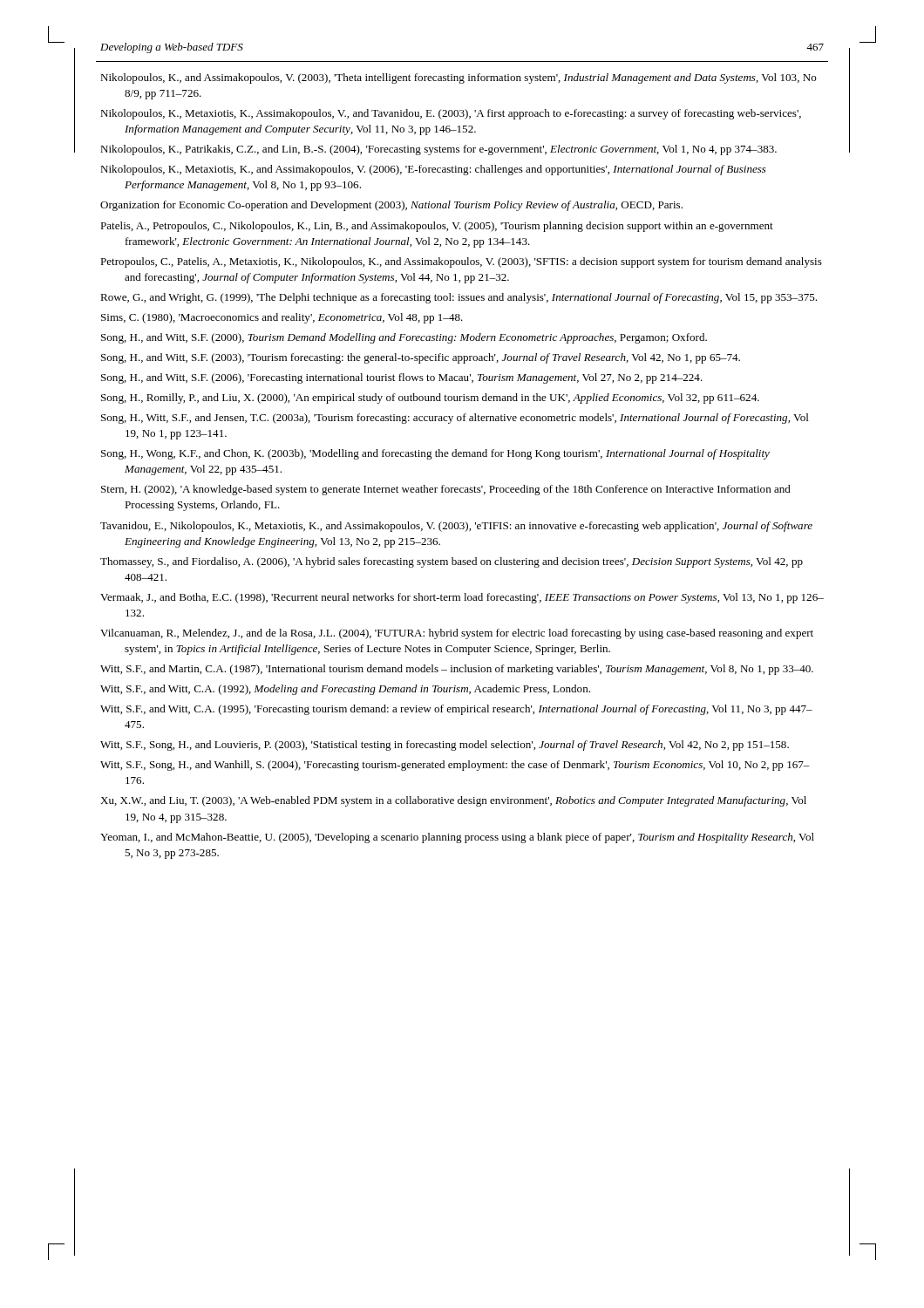Find the passage starting "Vilcanuaman, R., Melendez, J.,"
The image size is (924, 1308).
pyautogui.click(x=457, y=640)
